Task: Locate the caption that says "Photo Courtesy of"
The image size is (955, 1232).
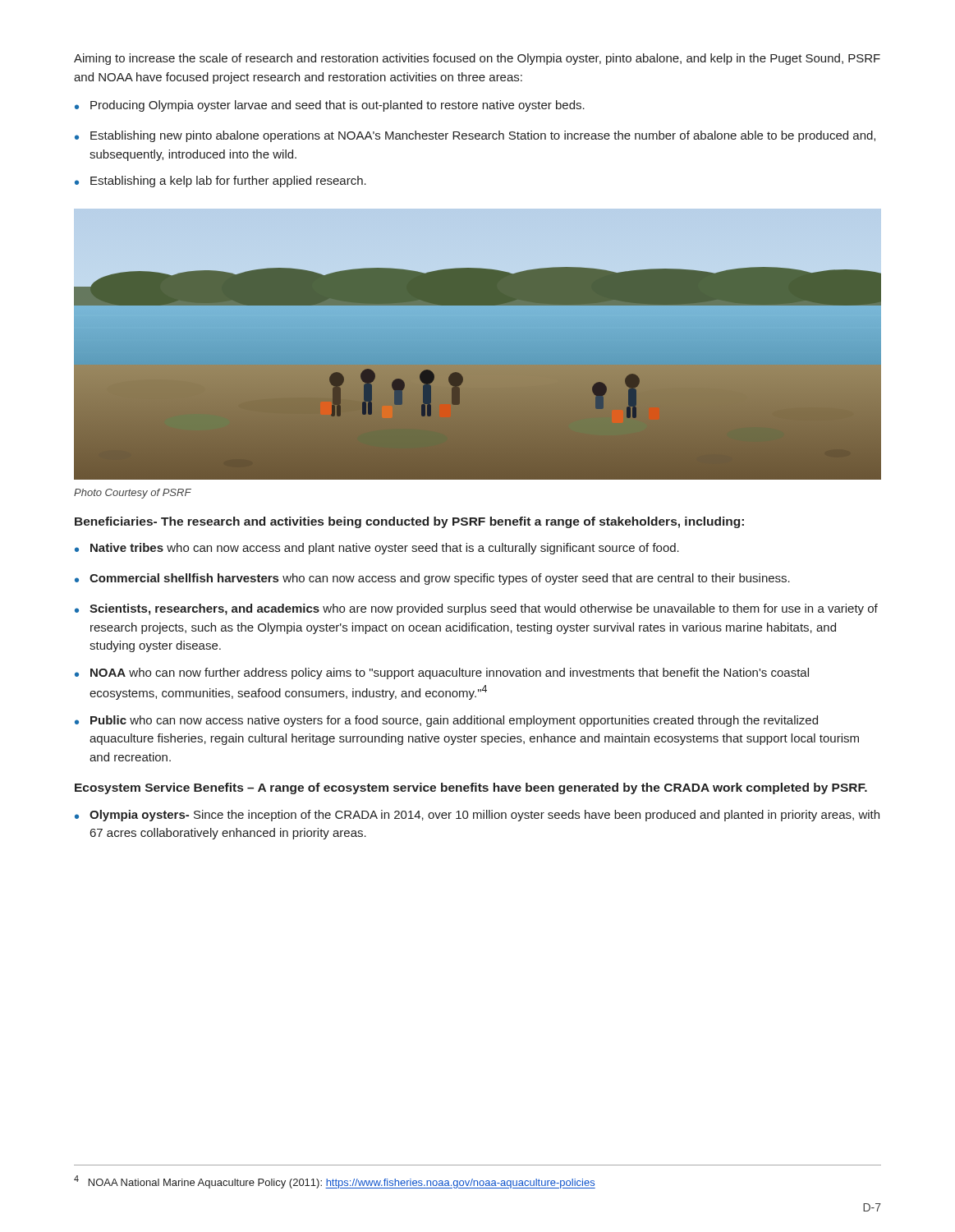Action: pyautogui.click(x=132, y=492)
